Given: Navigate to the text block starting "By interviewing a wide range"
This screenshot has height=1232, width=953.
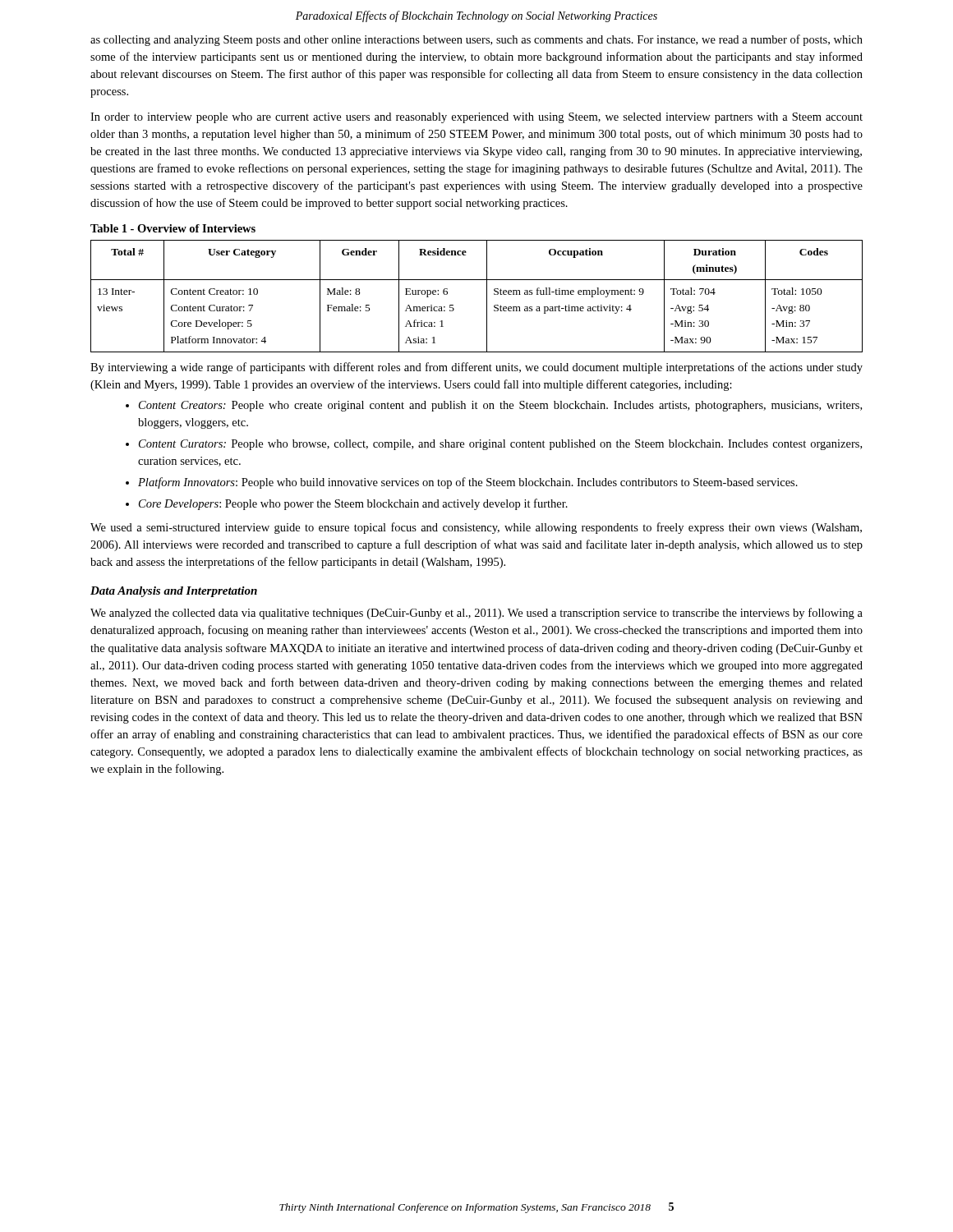Looking at the screenshot, I should pyautogui.click(x=476, y=375).
